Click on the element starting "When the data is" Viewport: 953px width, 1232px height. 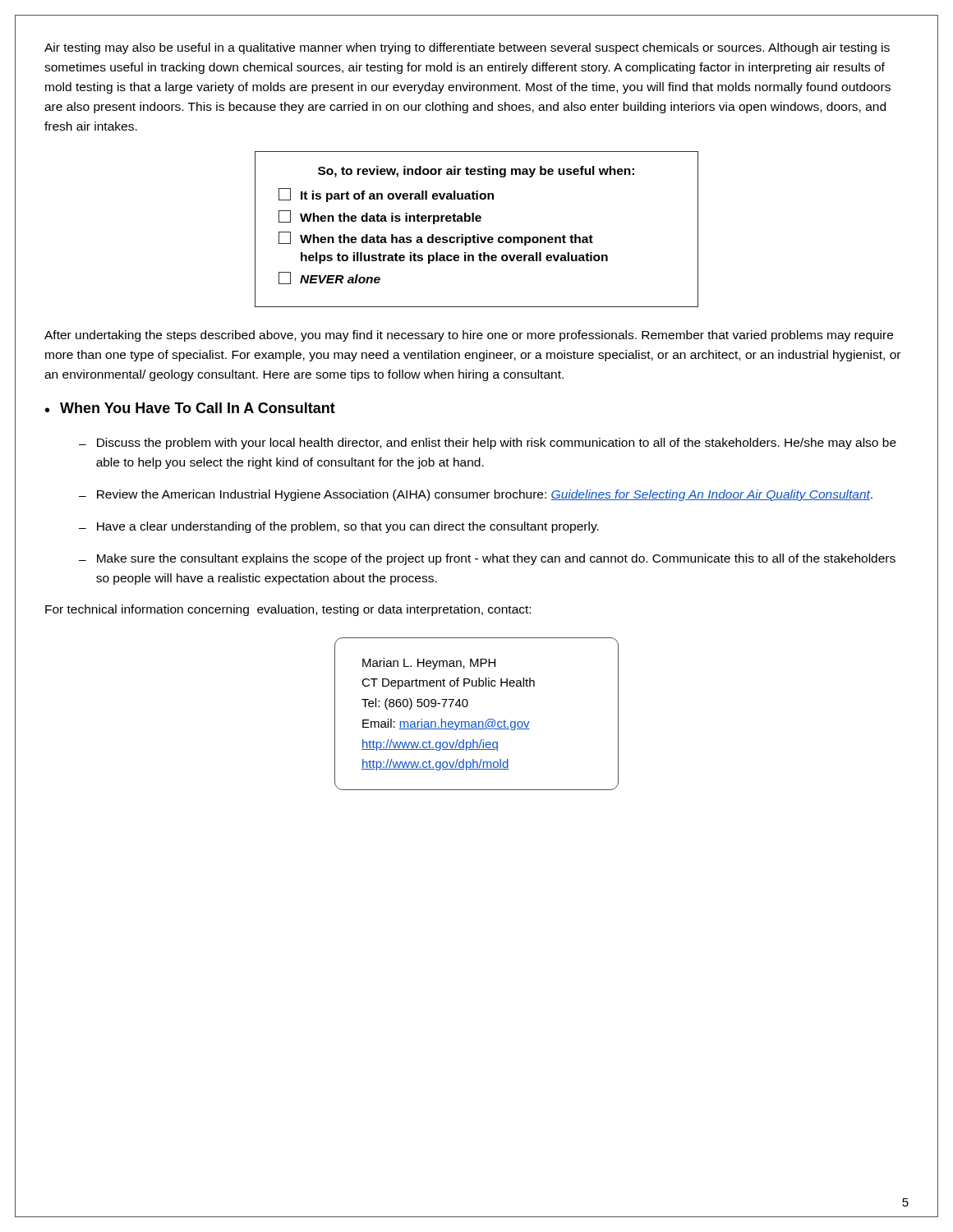coord(476,217)
